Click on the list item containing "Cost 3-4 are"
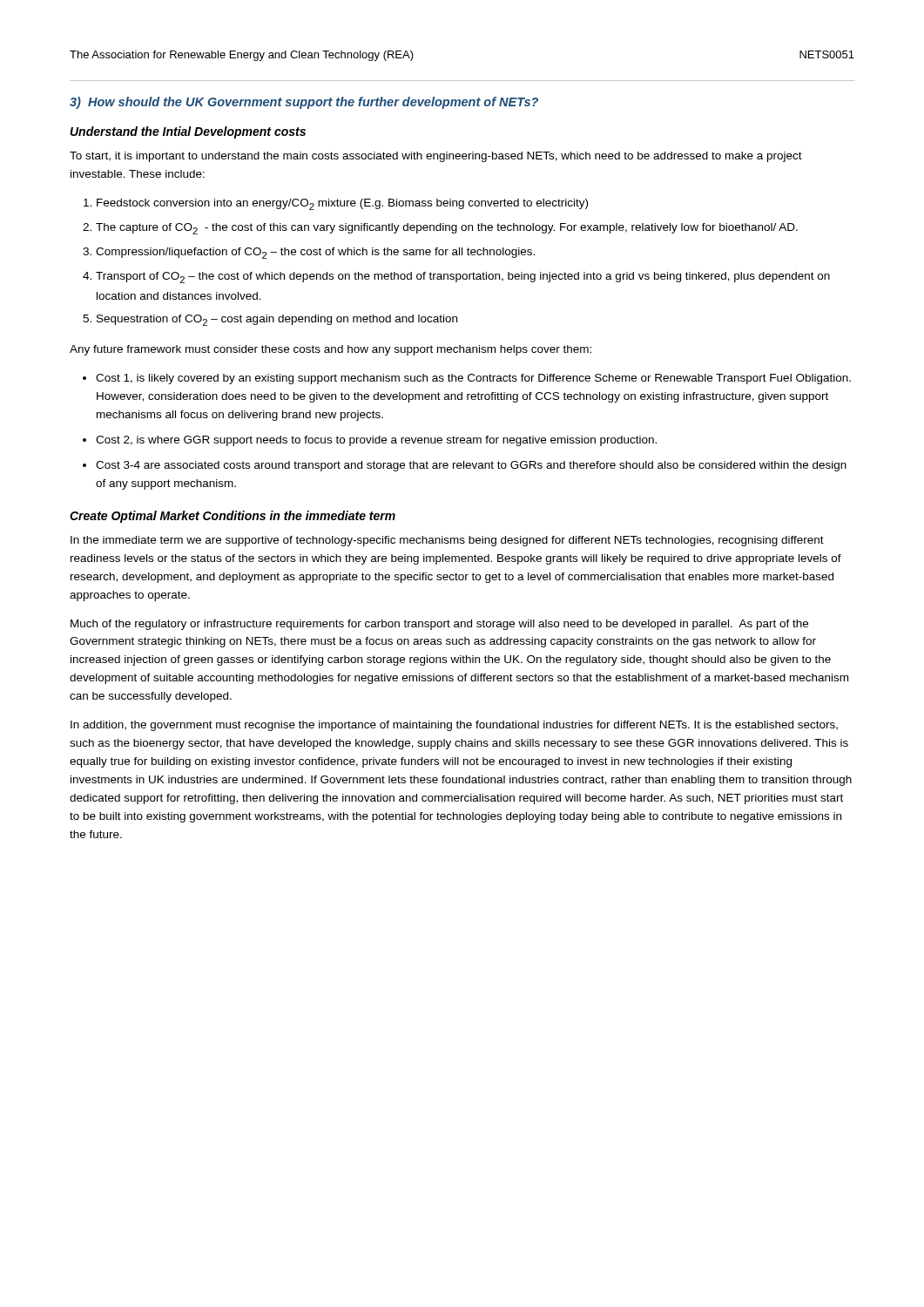Screen dimensions: 1307x924 click(471, 474)
